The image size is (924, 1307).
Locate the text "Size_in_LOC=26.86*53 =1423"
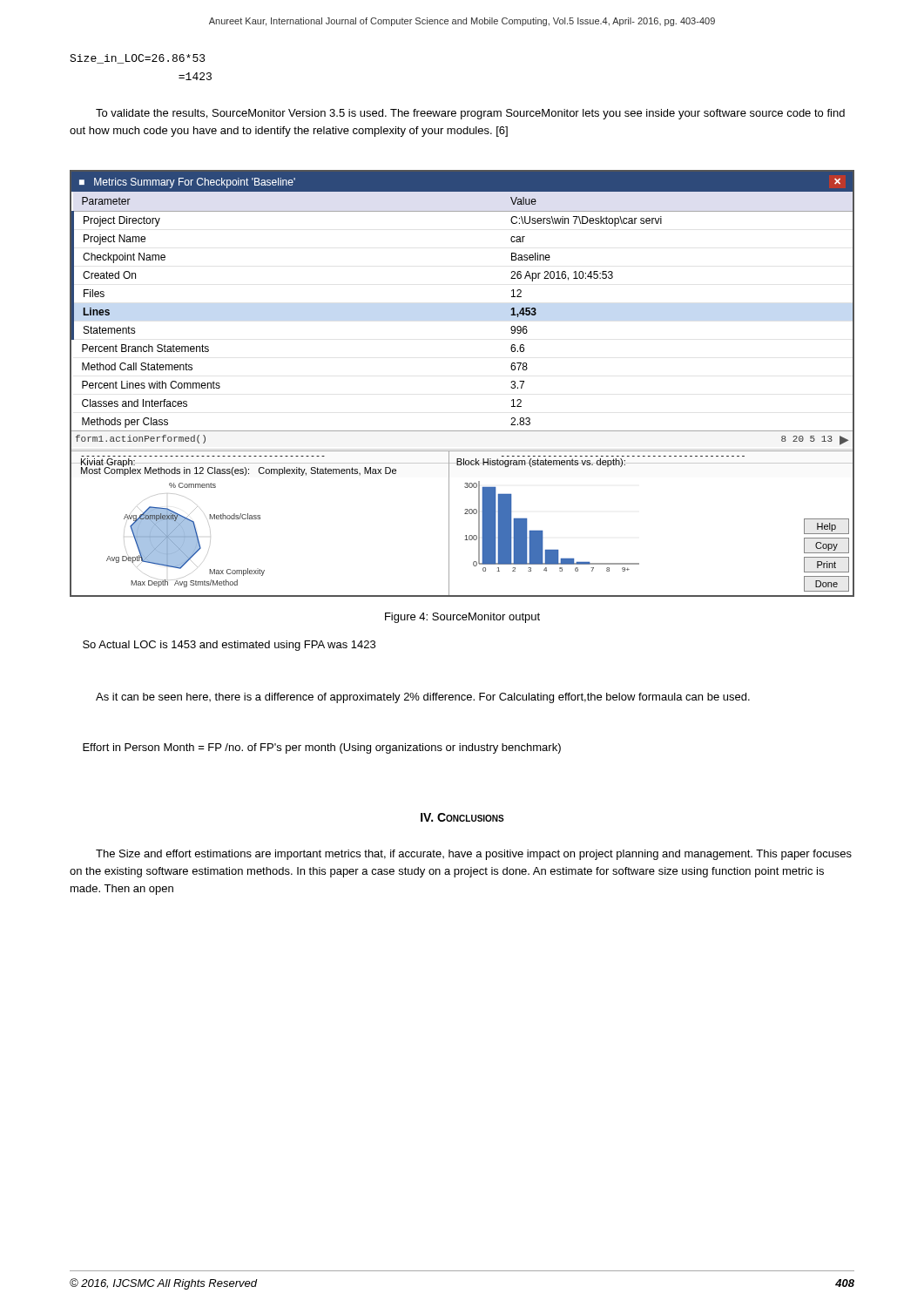click(x=141, y=68)
